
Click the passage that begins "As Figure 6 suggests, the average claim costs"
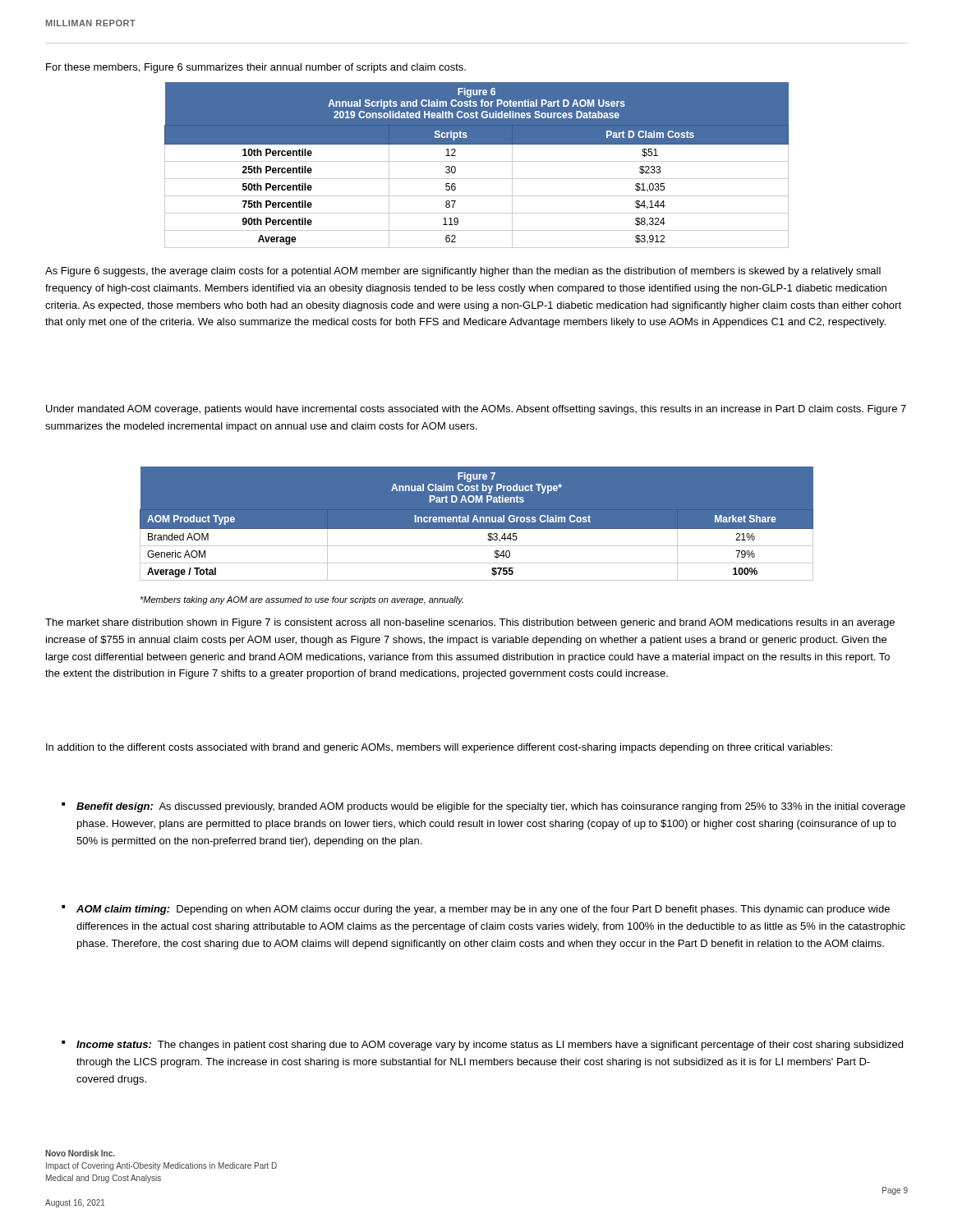[473, 296]
